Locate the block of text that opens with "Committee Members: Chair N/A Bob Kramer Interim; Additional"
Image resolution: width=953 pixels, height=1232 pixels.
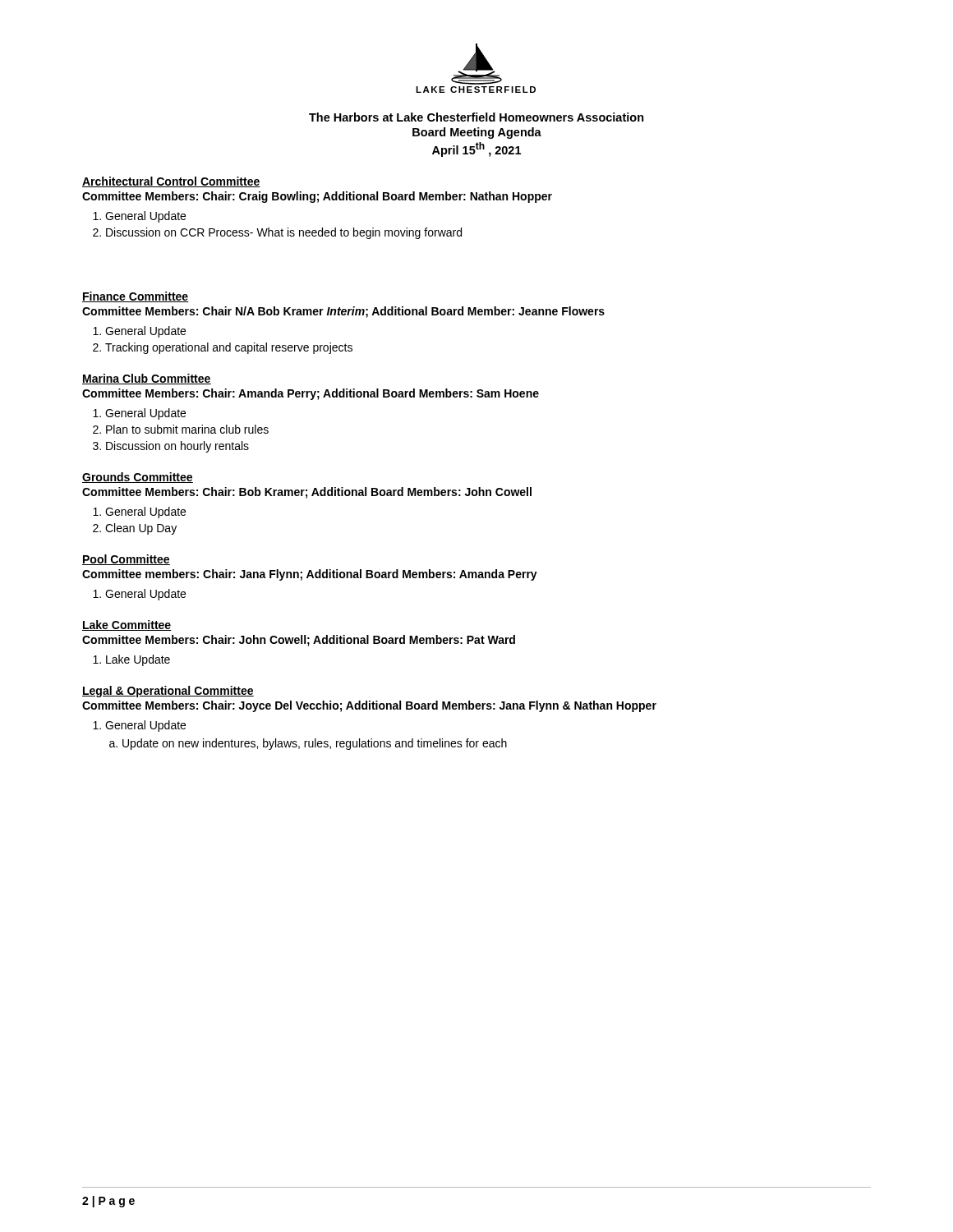click(343, 311)
